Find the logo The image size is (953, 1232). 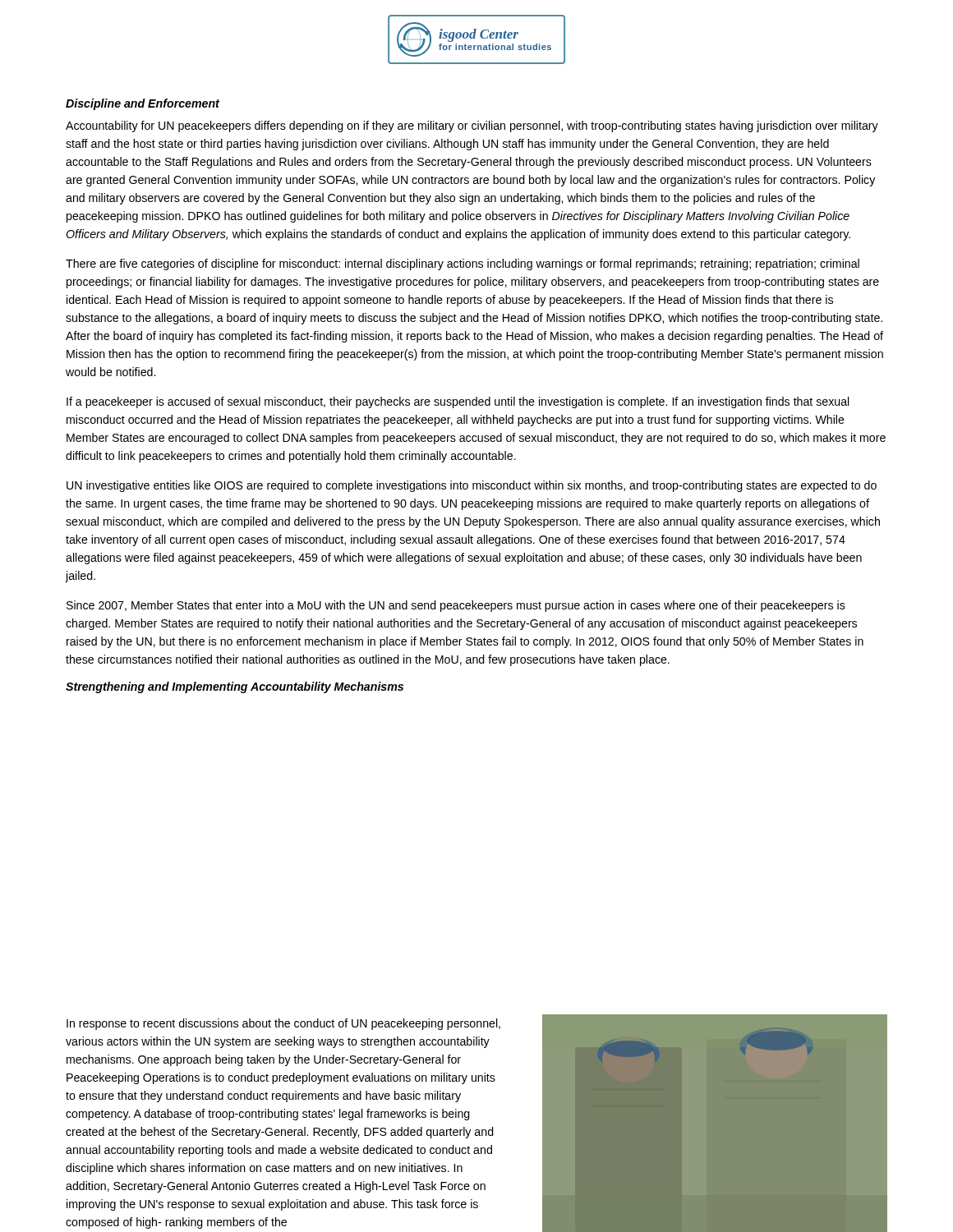(476, 39)
